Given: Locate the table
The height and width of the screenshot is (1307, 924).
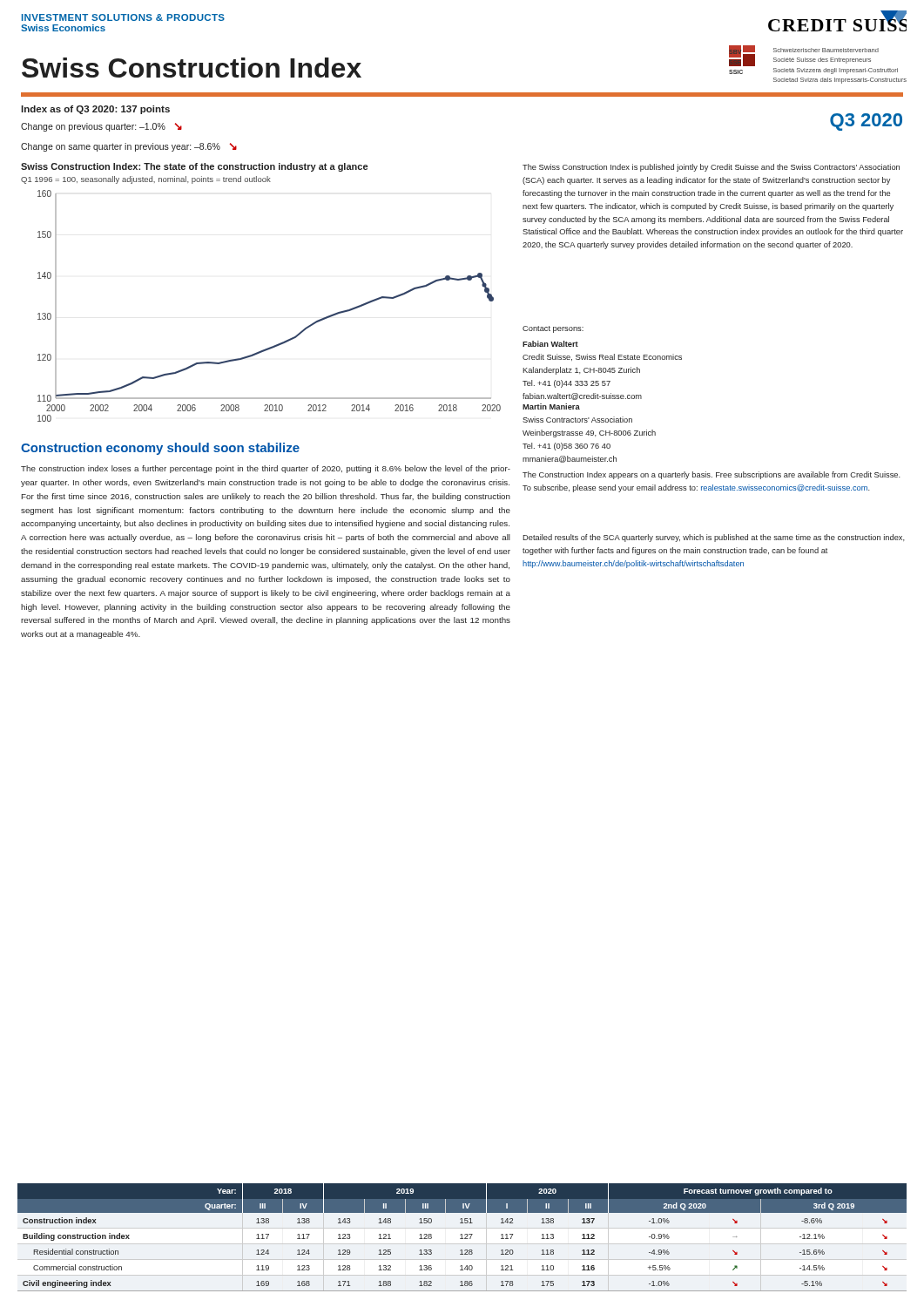Looking at the screenshot, I should (x=462, y=1237).
